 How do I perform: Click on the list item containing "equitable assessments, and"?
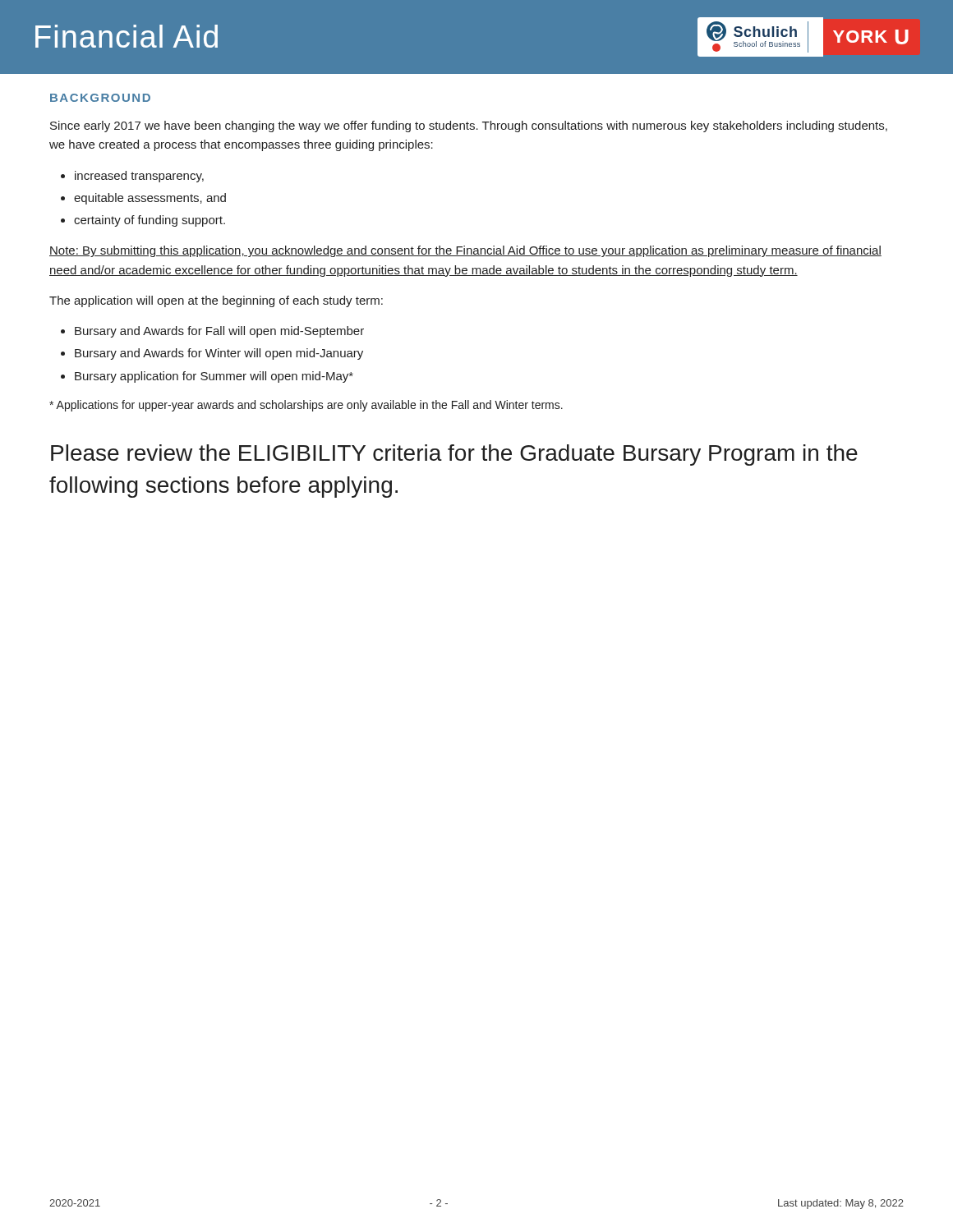[150, 197]
